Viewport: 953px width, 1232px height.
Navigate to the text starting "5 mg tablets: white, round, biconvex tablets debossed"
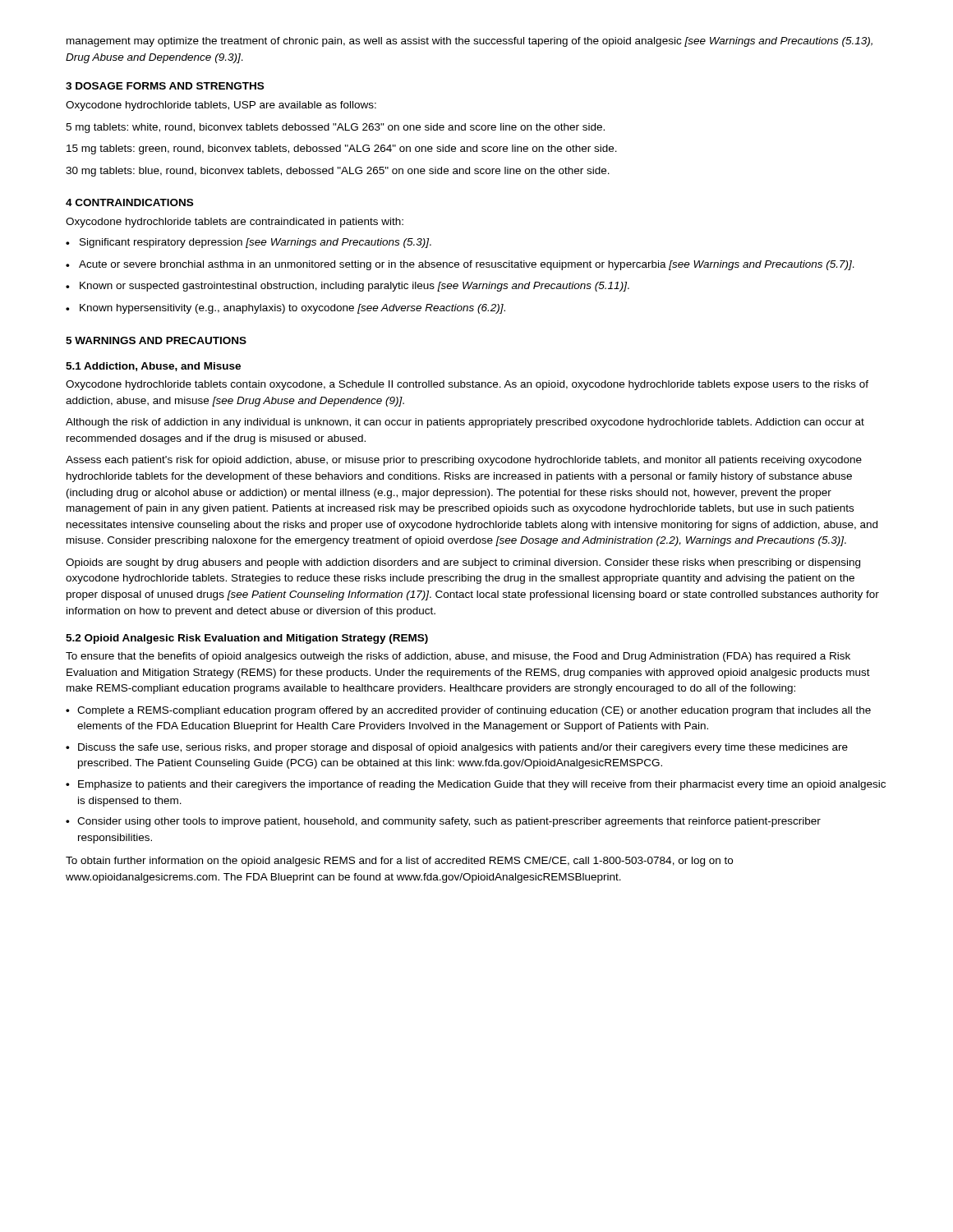[336, 127]
